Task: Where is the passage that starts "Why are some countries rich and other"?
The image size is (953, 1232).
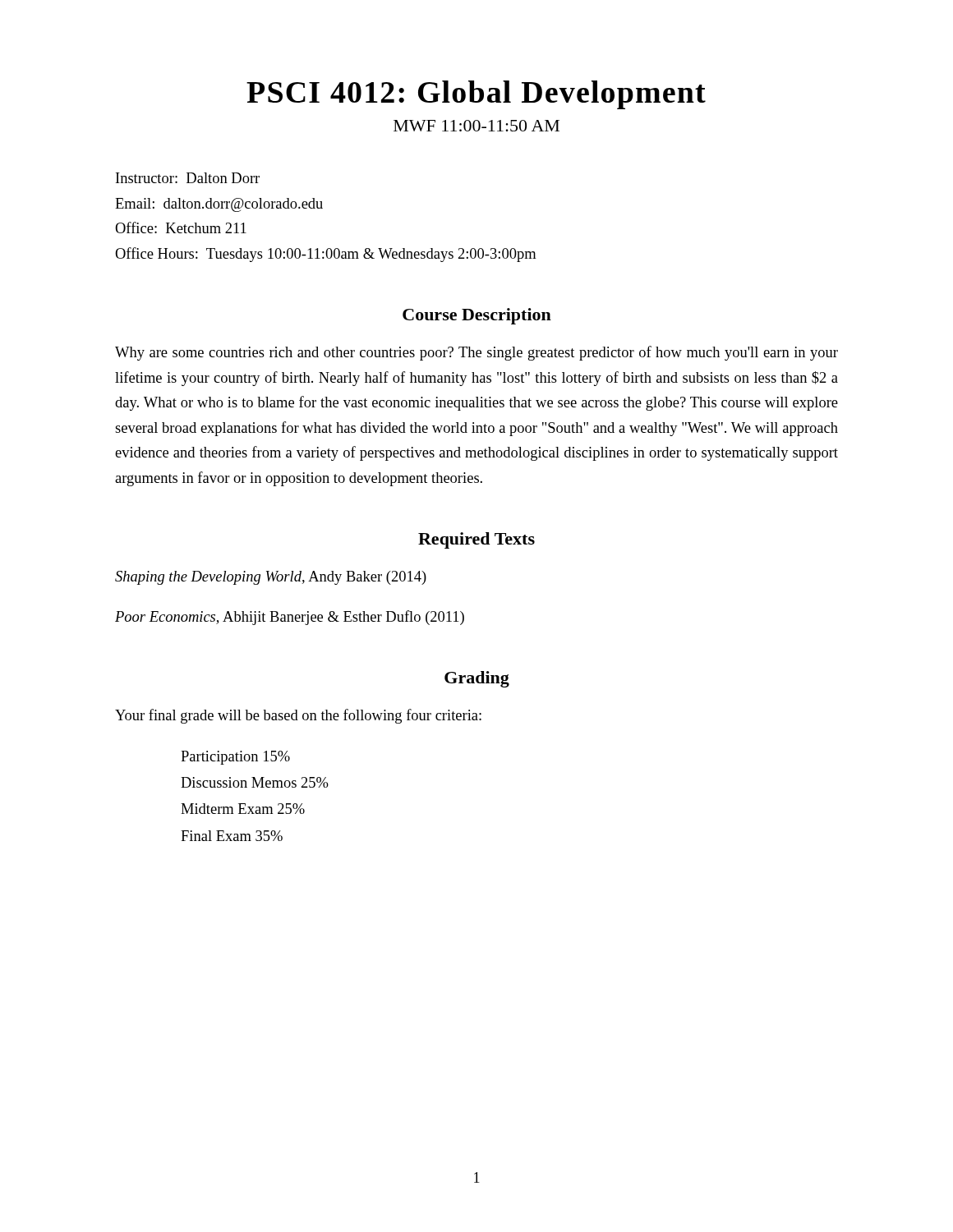Action: coord(476,415)
